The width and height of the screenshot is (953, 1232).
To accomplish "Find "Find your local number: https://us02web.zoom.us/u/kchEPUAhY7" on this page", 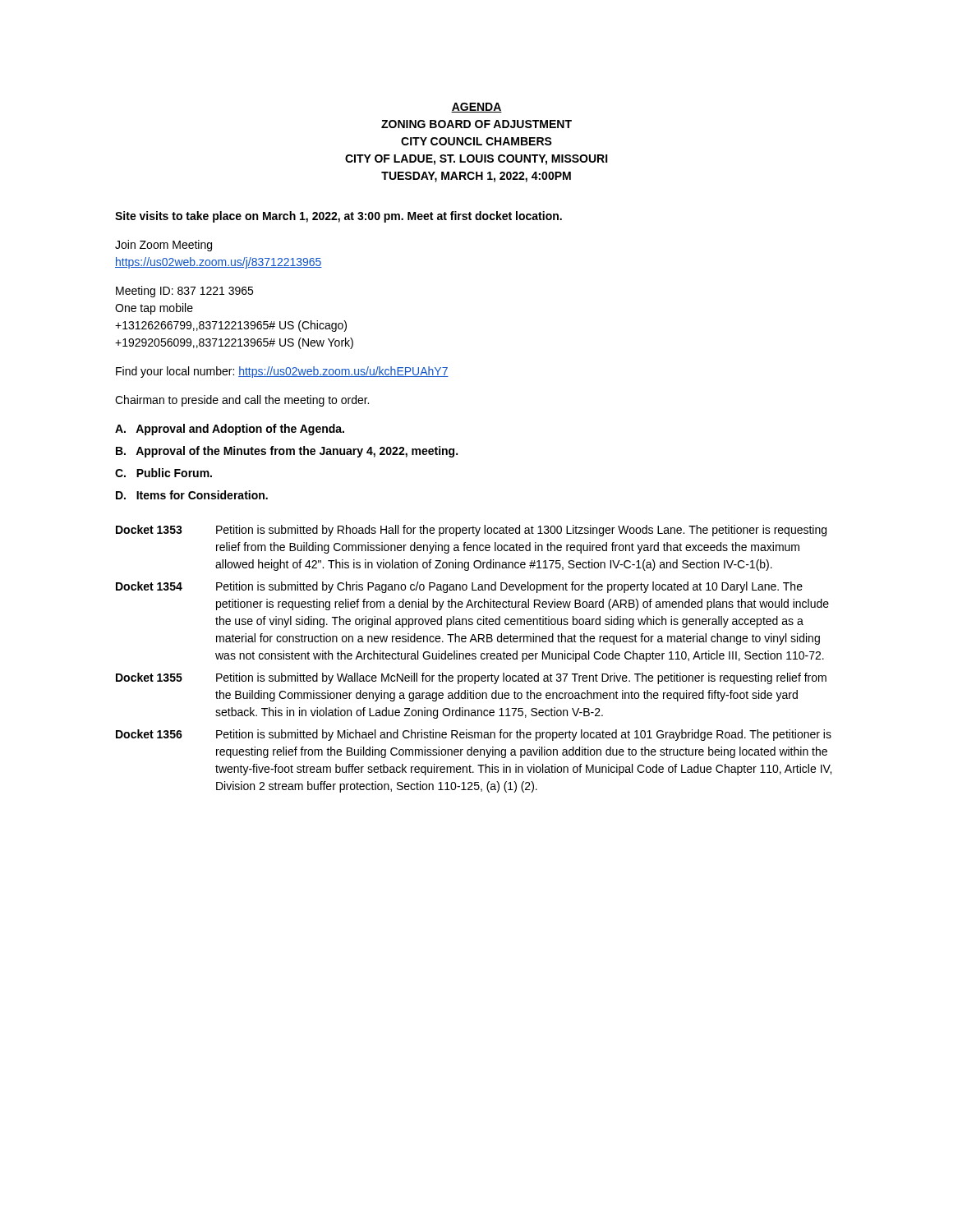I will tap(282, 371).
